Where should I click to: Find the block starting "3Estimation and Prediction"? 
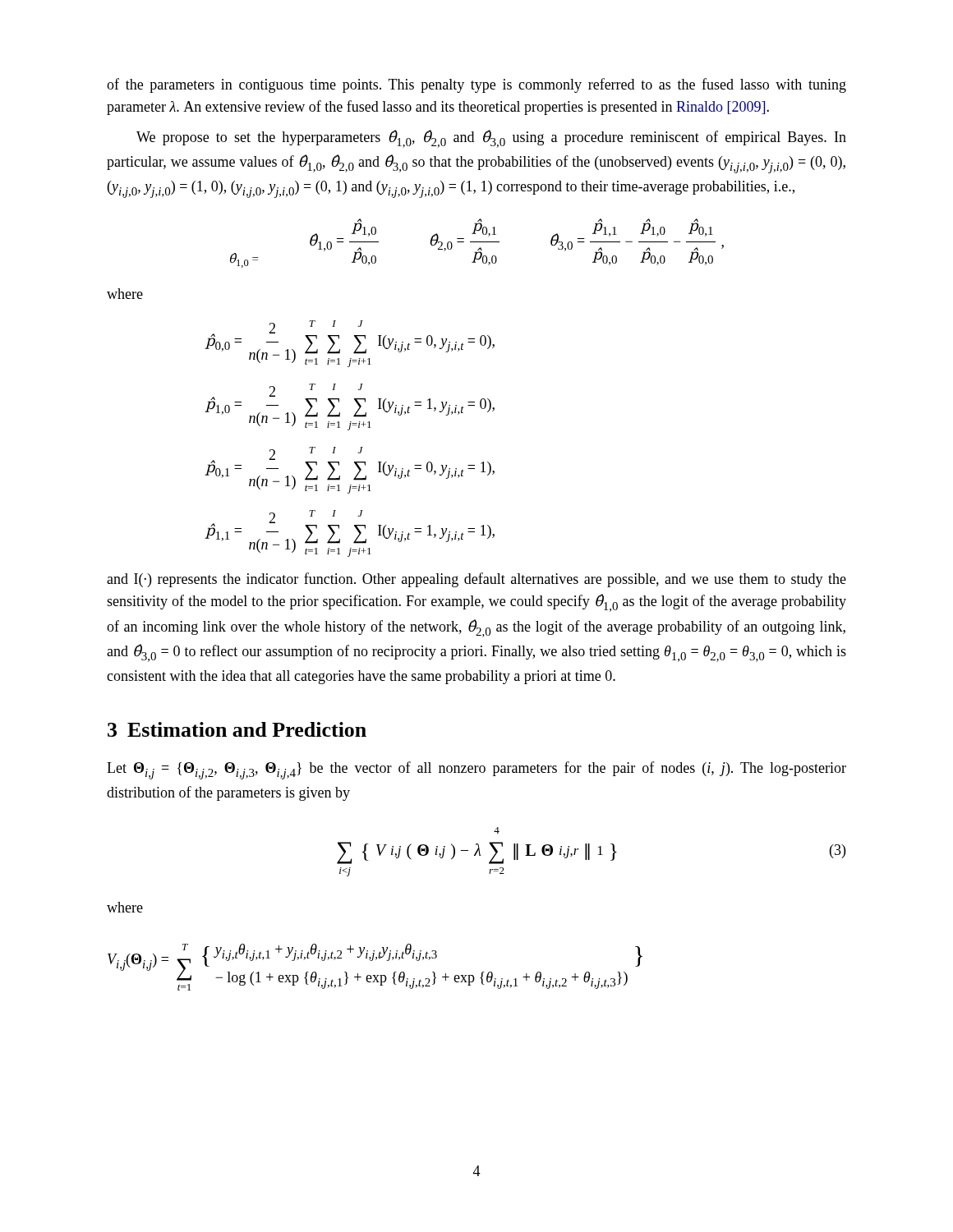(237, 730)
